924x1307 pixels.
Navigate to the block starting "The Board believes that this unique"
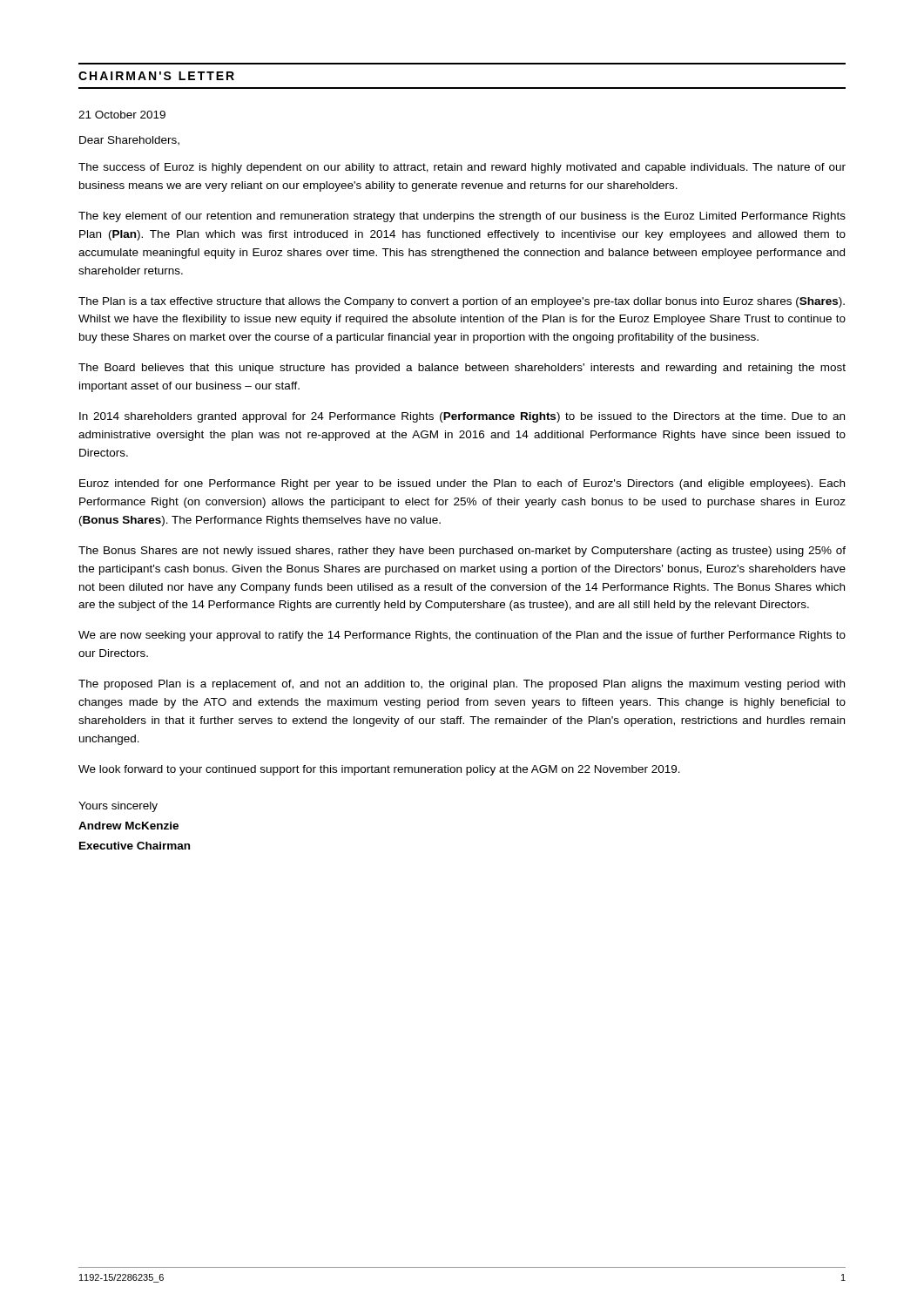point(462,377)
